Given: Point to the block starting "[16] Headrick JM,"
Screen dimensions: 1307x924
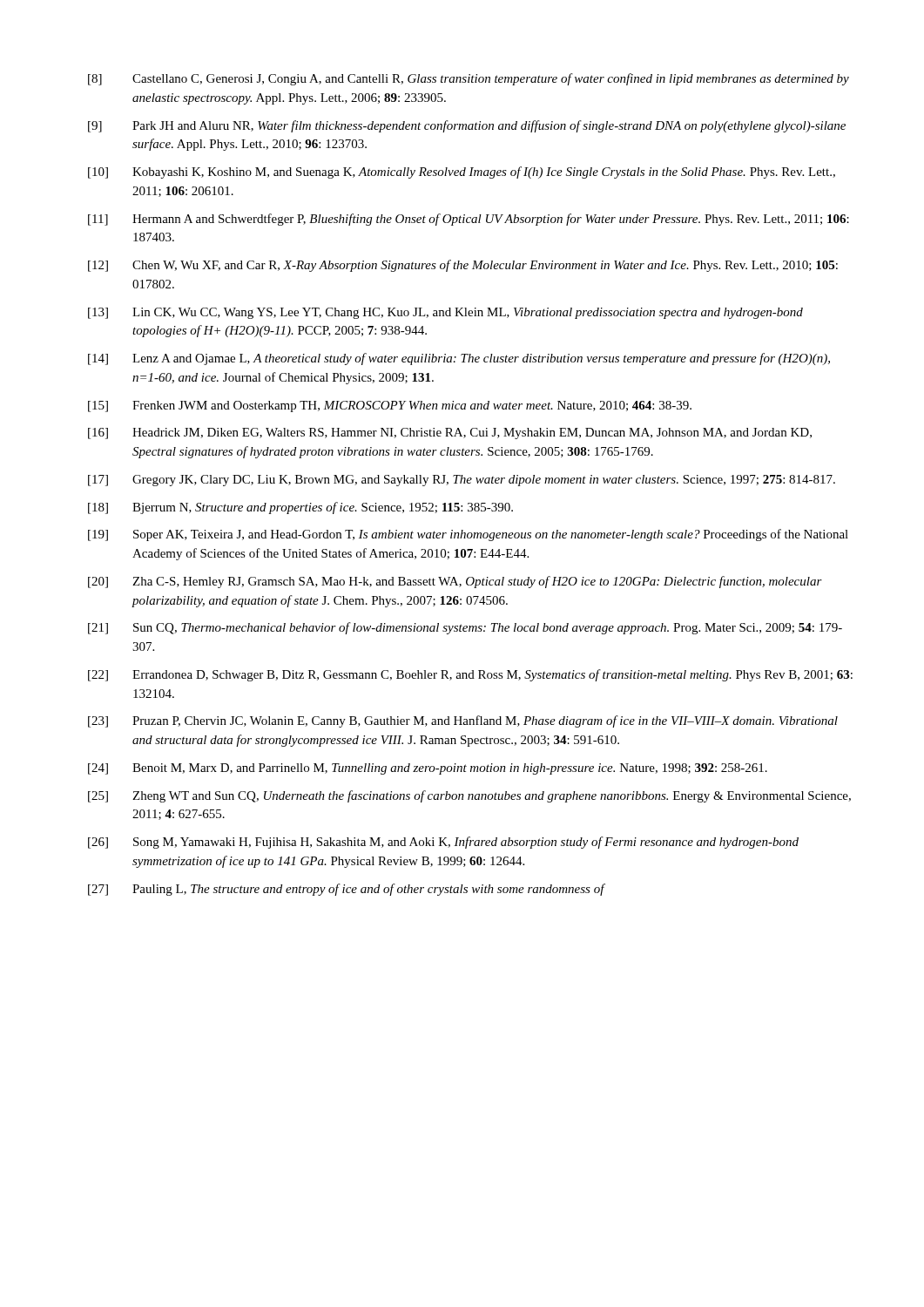Looking at the screenshot, I should click(x=471, y=443).
